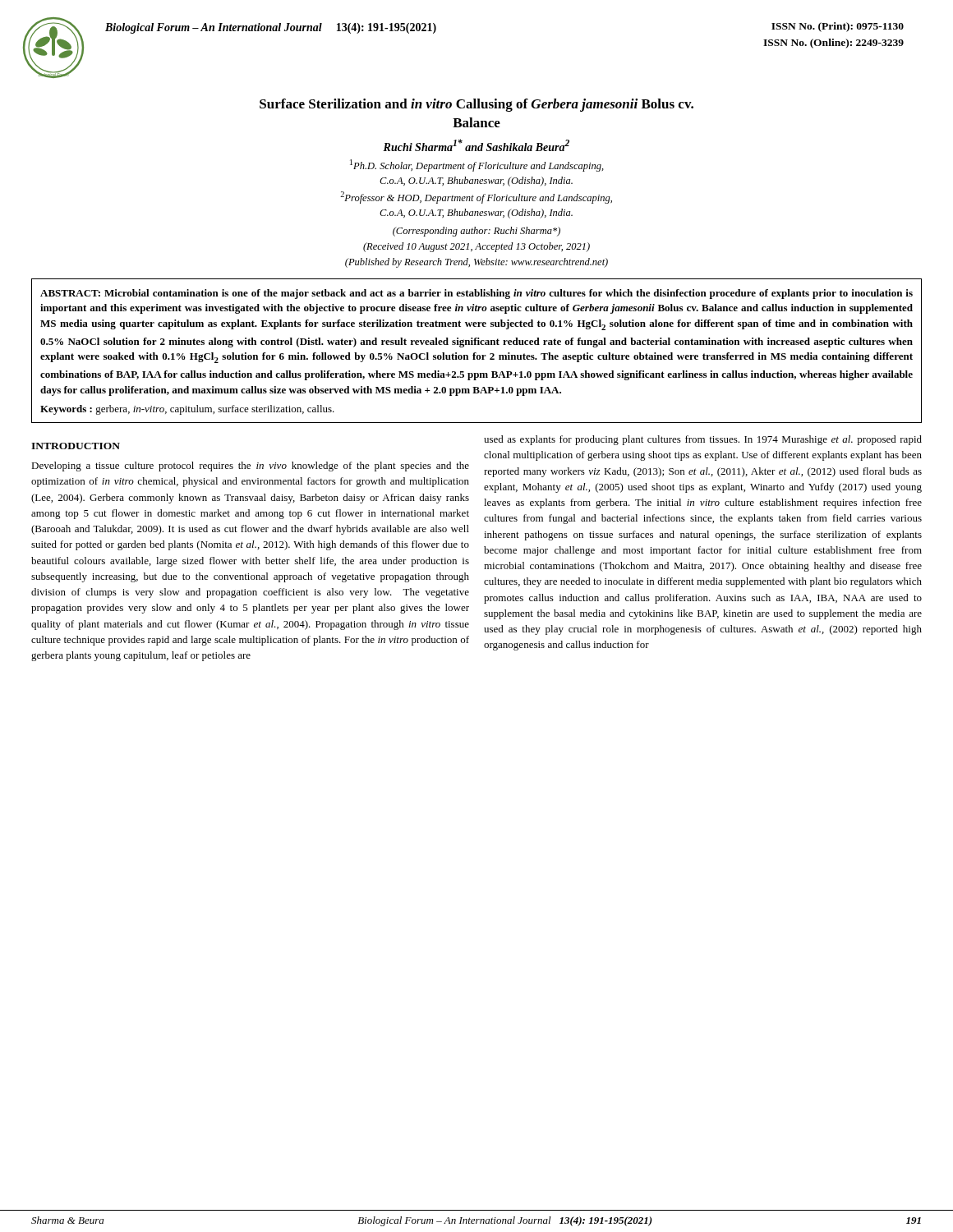953x1232 pixels.
Task: Select the logo
Action: [60, 49]
